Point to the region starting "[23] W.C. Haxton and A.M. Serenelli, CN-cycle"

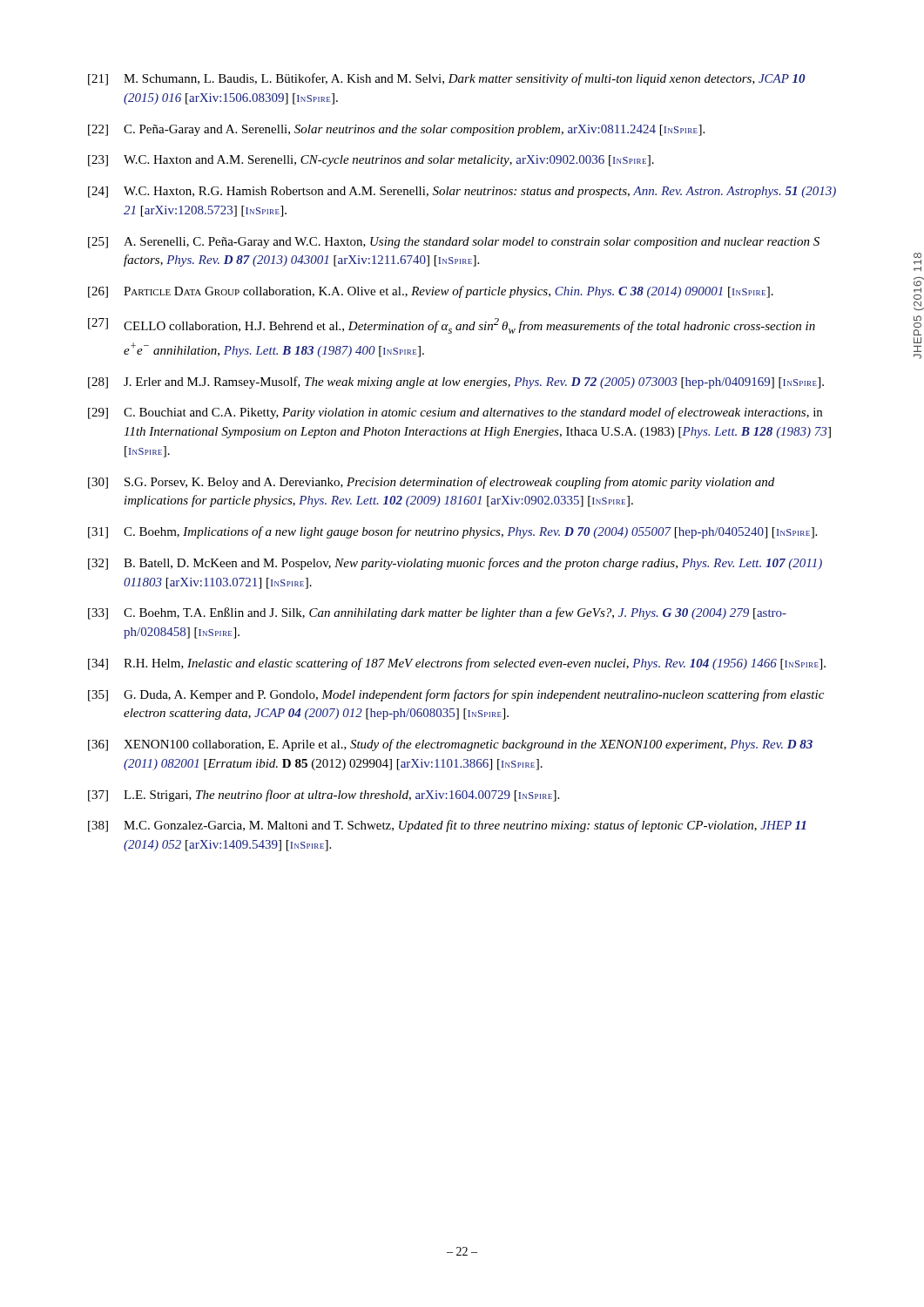462,160
